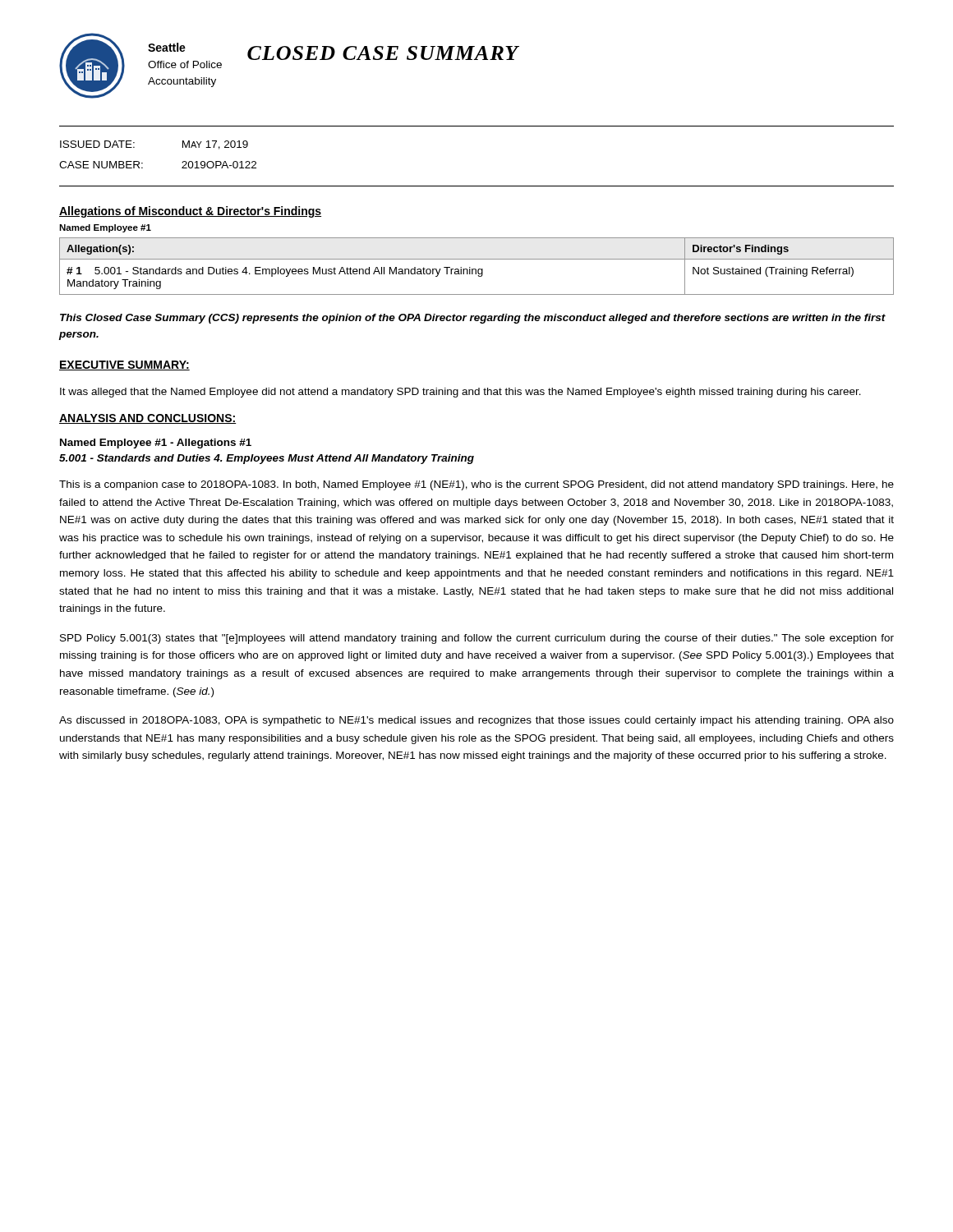Select the section header with the text "EXECUTIVE SUMMARY:"
Viewport: 953px width, 1232px height.
124,364
